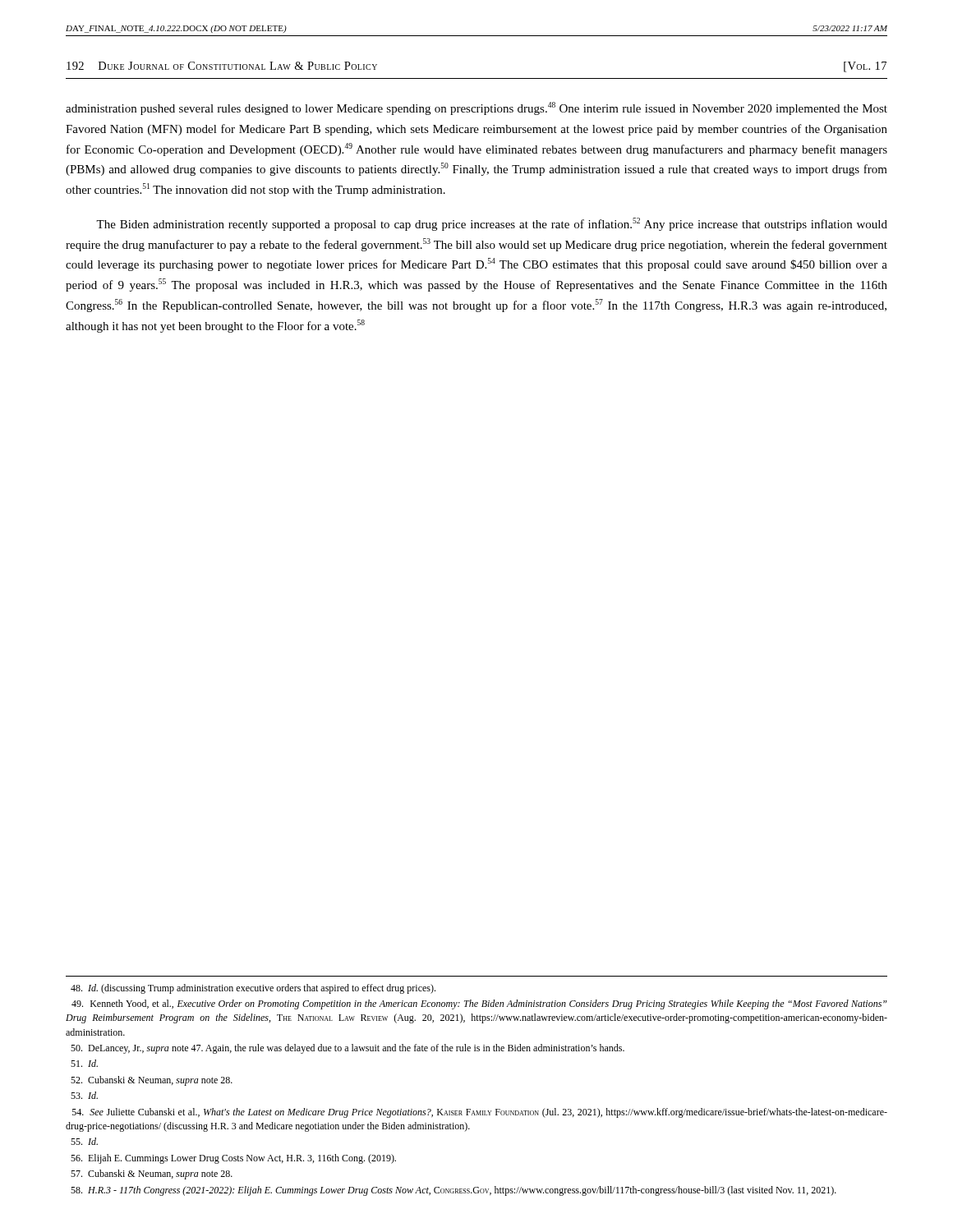Locate the footnote containing "Kenneth Yood, et al., Executive"
The width and height of the screenshot is (953, 1232).
(476, 1018)
